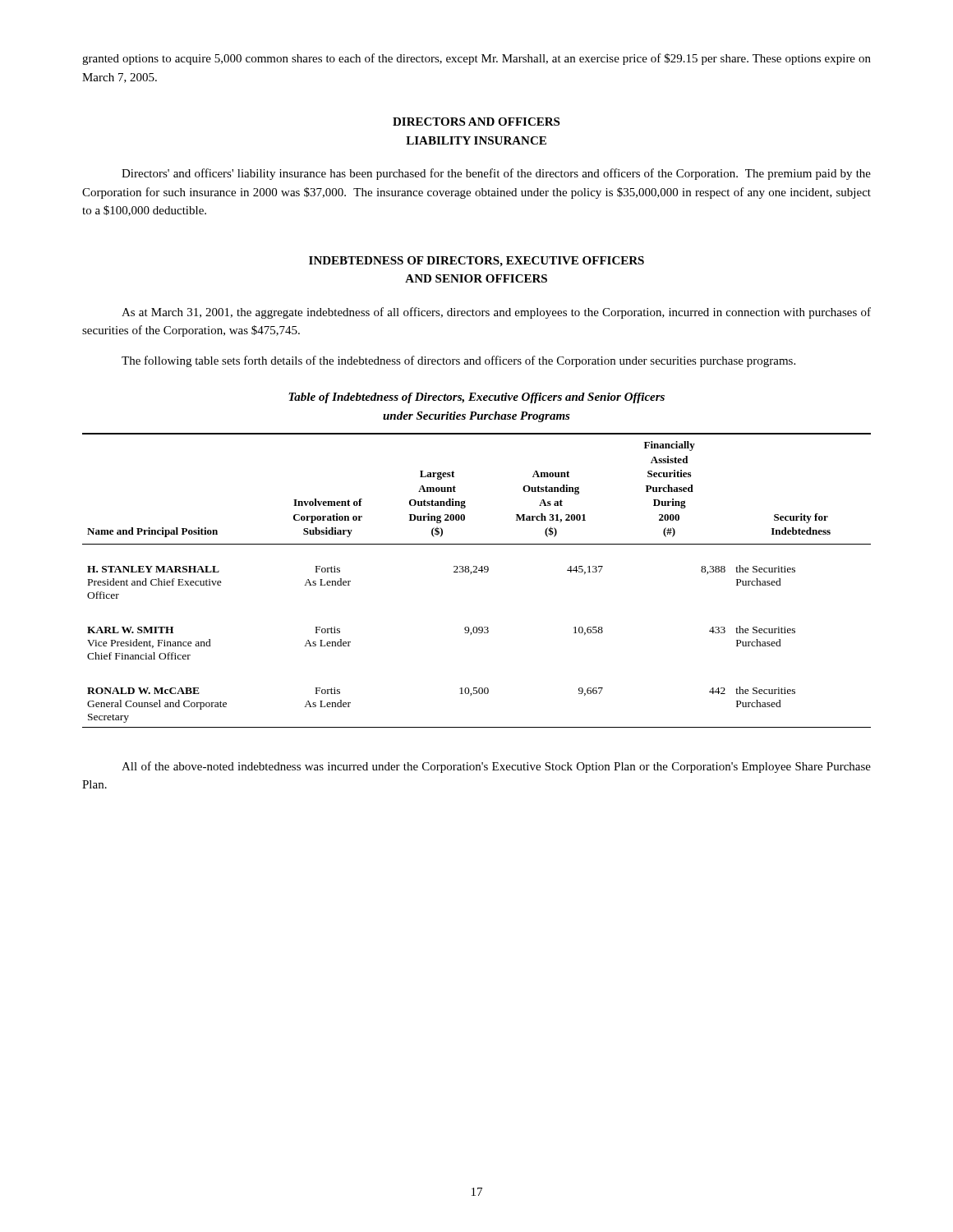Image resolution: width=953 pixels, height=1232 pixels.
Task: Select a caption
Action: [x=476, y=406]
